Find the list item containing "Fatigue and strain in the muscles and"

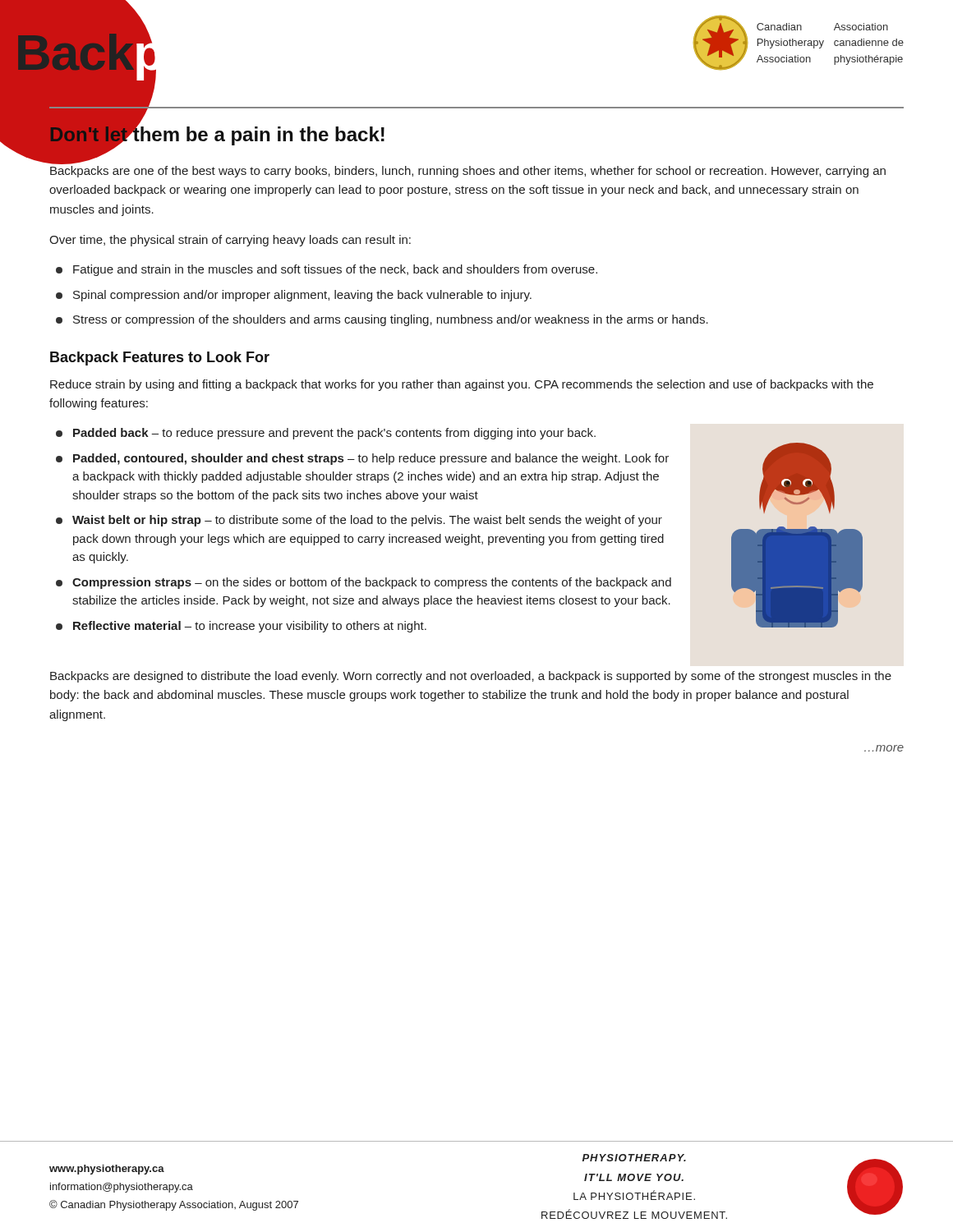[335, 269]
